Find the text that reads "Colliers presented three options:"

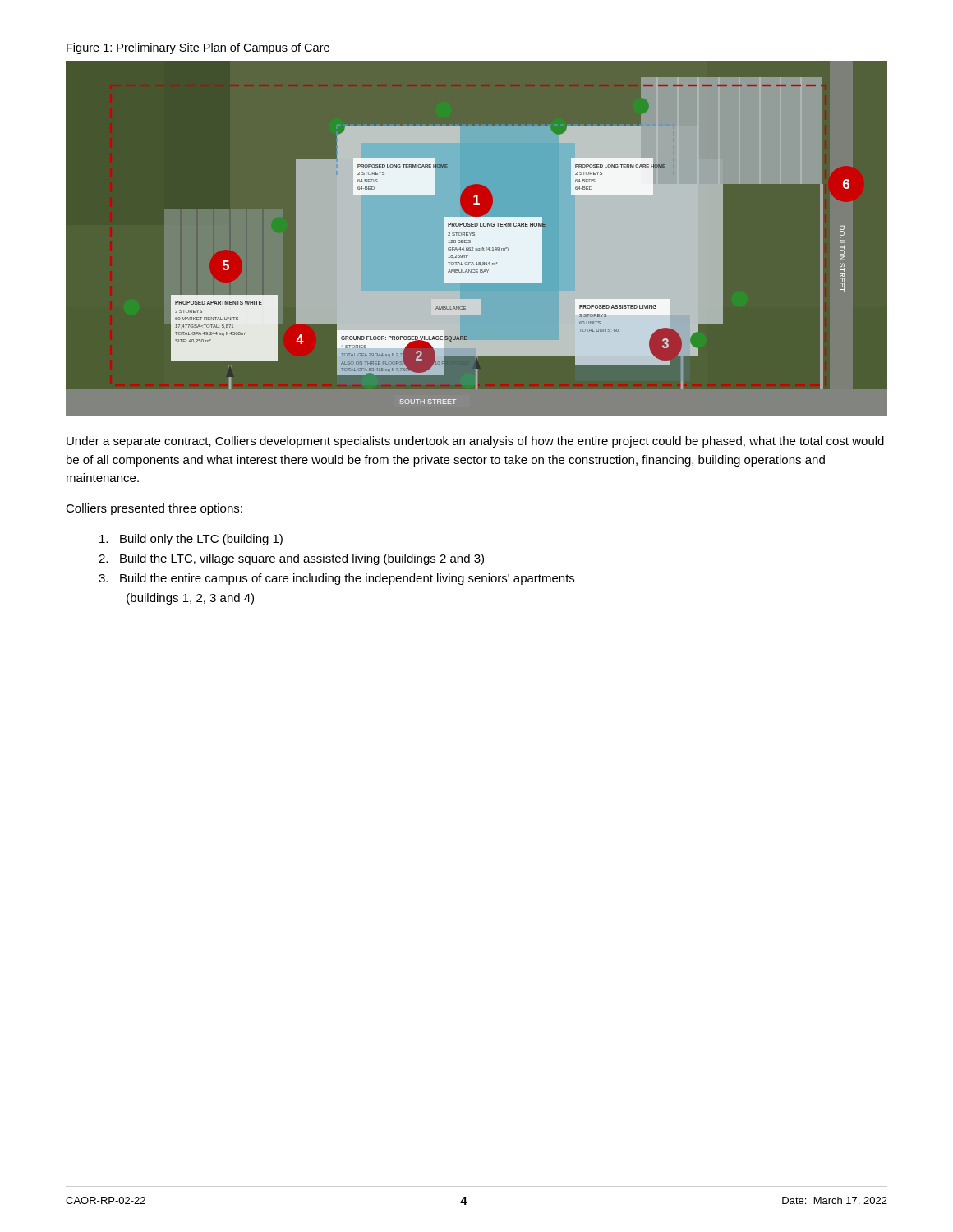[x=154, y=508]
